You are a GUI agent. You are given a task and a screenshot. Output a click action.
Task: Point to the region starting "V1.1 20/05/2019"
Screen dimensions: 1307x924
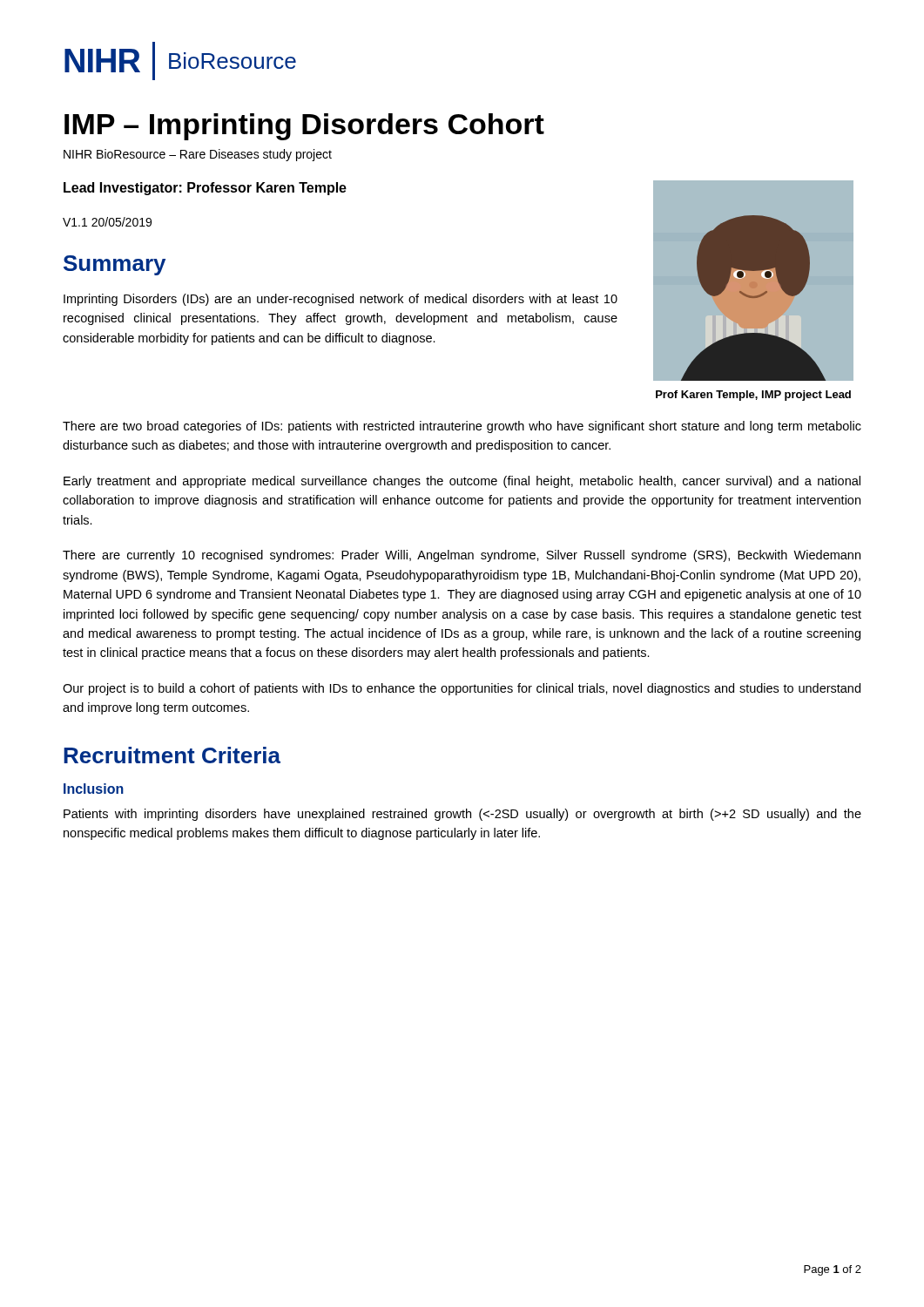[107, 222]
